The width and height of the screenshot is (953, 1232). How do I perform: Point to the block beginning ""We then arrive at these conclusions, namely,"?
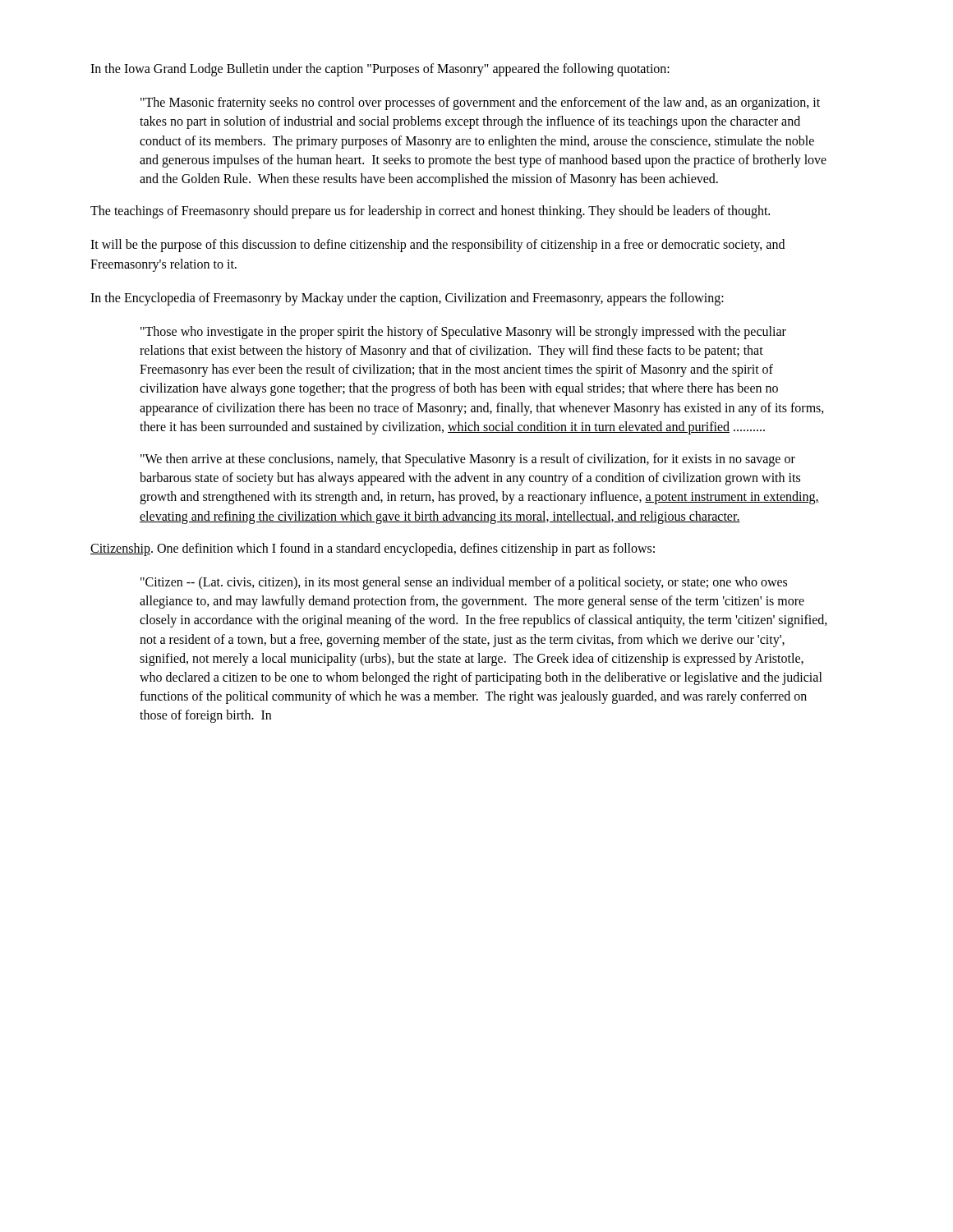coord(479,487)
